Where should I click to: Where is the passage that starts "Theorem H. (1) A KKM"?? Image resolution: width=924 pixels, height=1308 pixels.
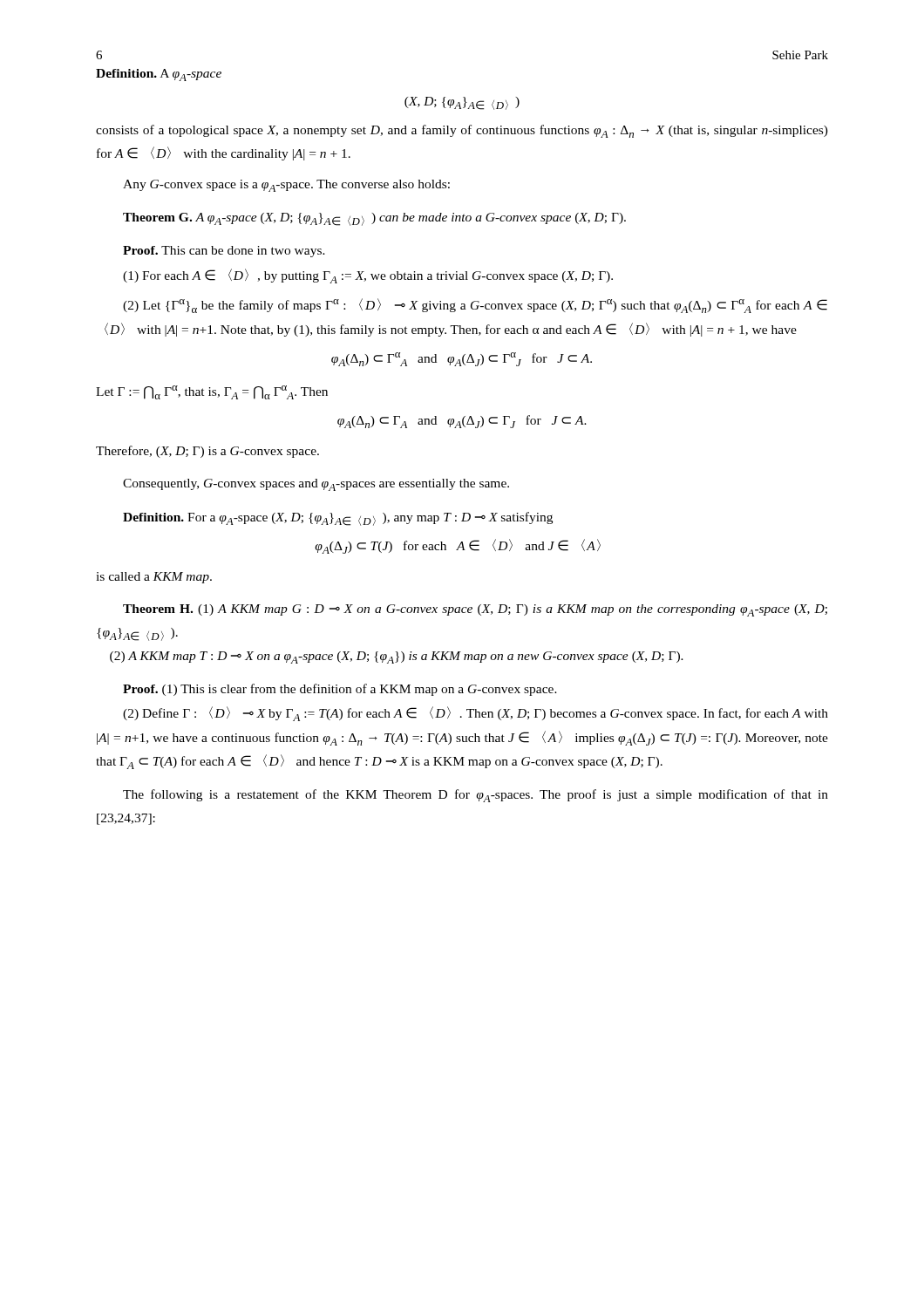coord(475,610)
